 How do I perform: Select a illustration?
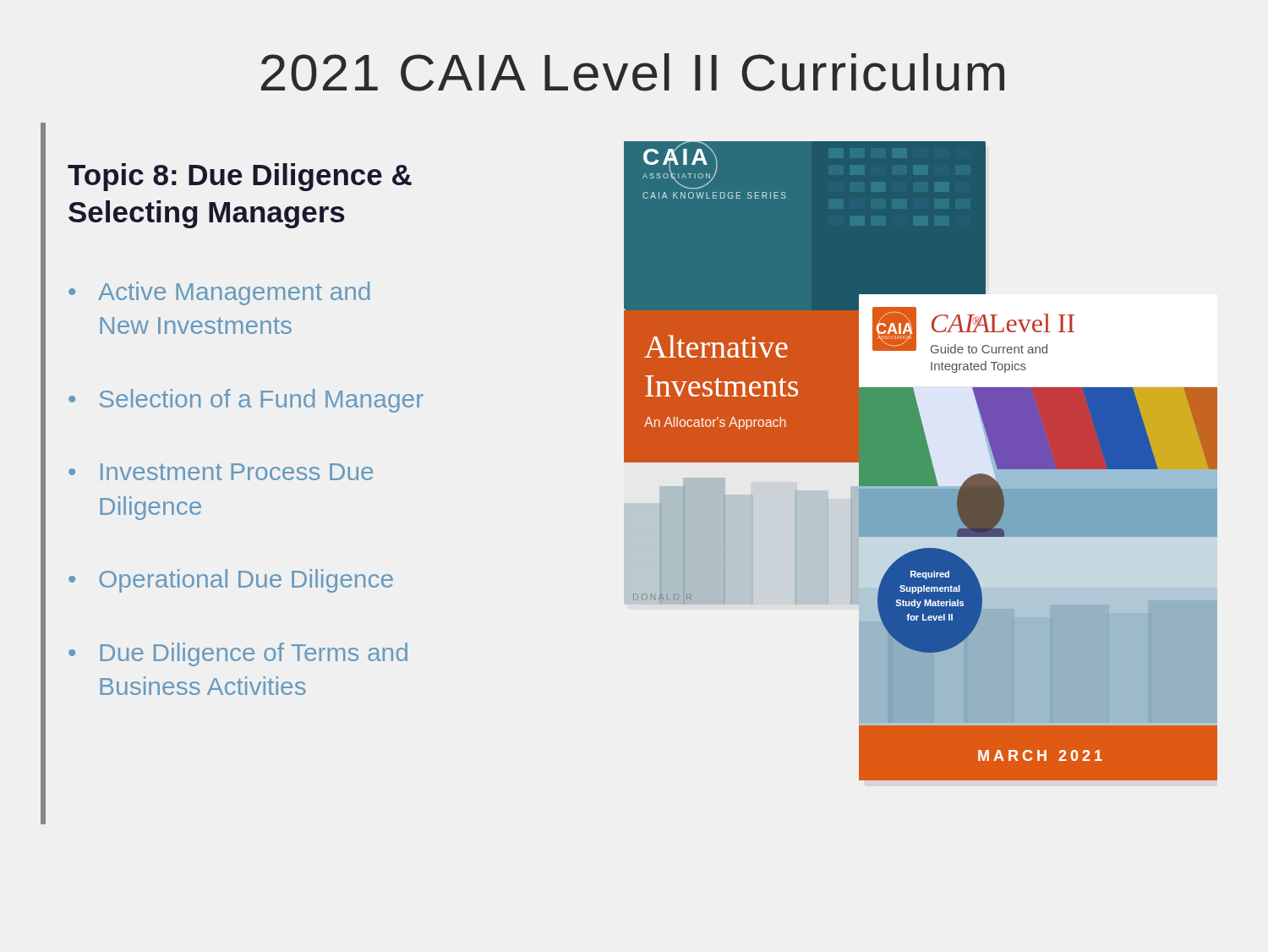913,465
